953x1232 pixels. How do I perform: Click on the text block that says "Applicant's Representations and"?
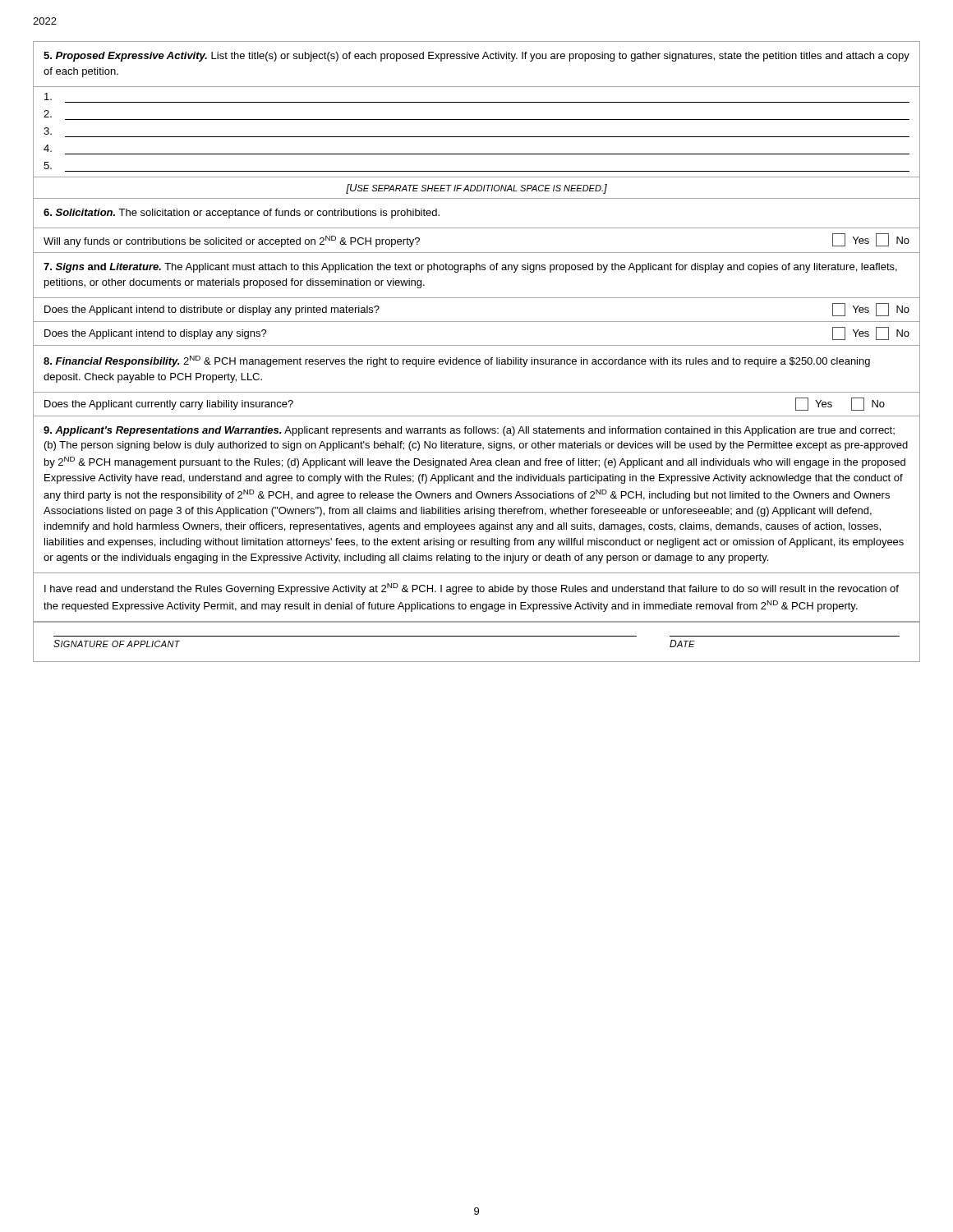tap(476, 493)
